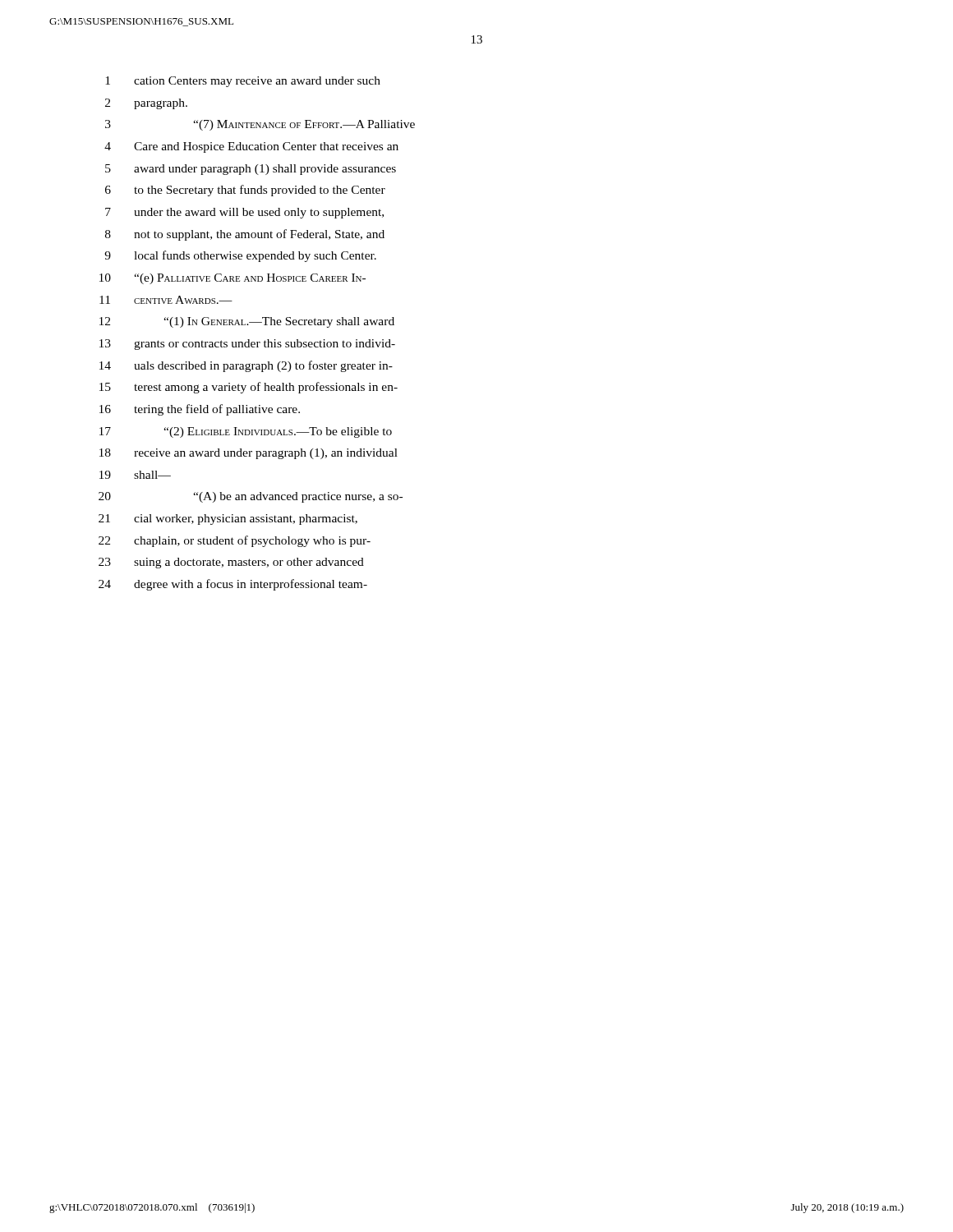
Task: Find the block on this page that starts "23 suing a doctorate, masters, or"
Action: point(231,563)
